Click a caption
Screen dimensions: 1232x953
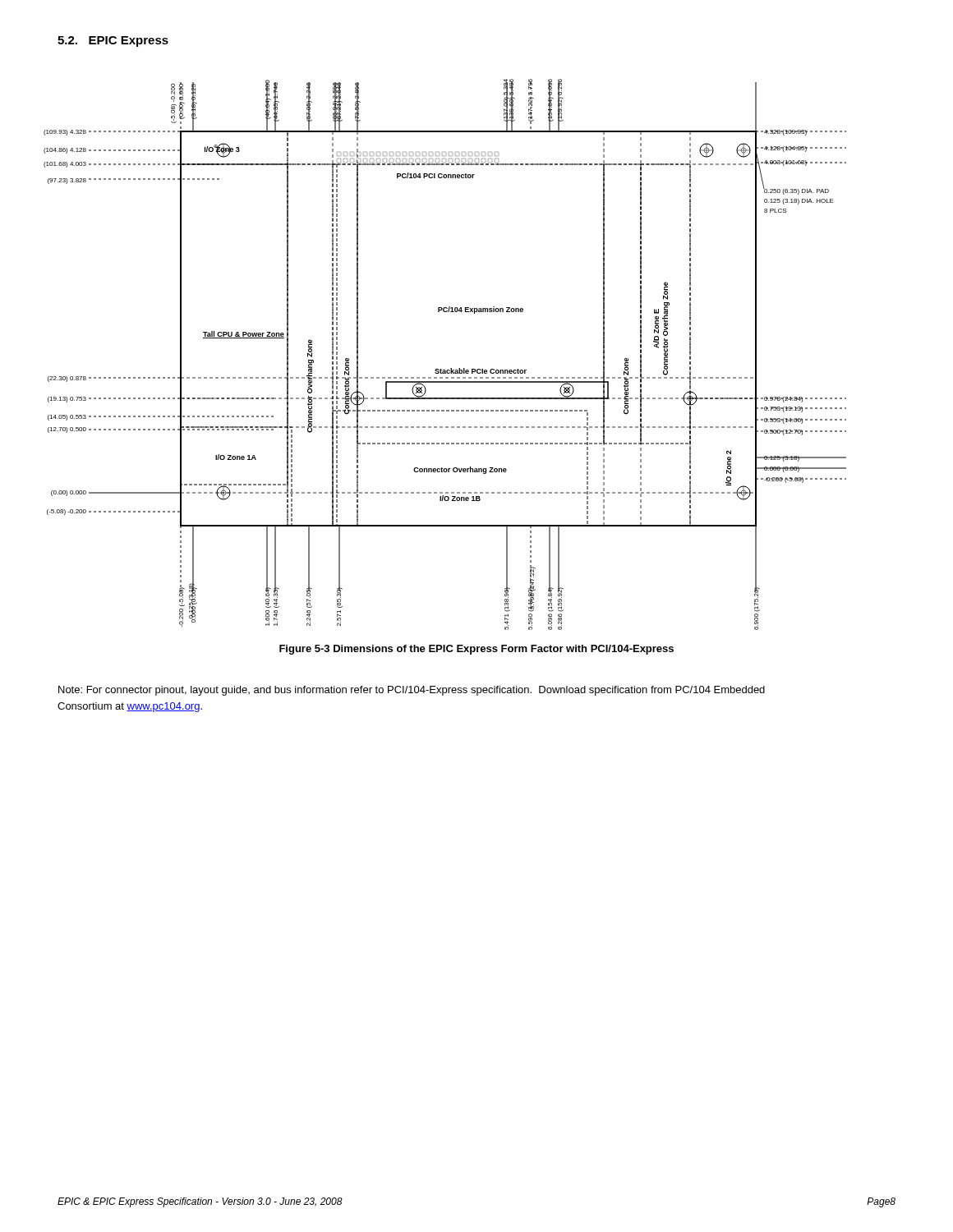[476, 648]
